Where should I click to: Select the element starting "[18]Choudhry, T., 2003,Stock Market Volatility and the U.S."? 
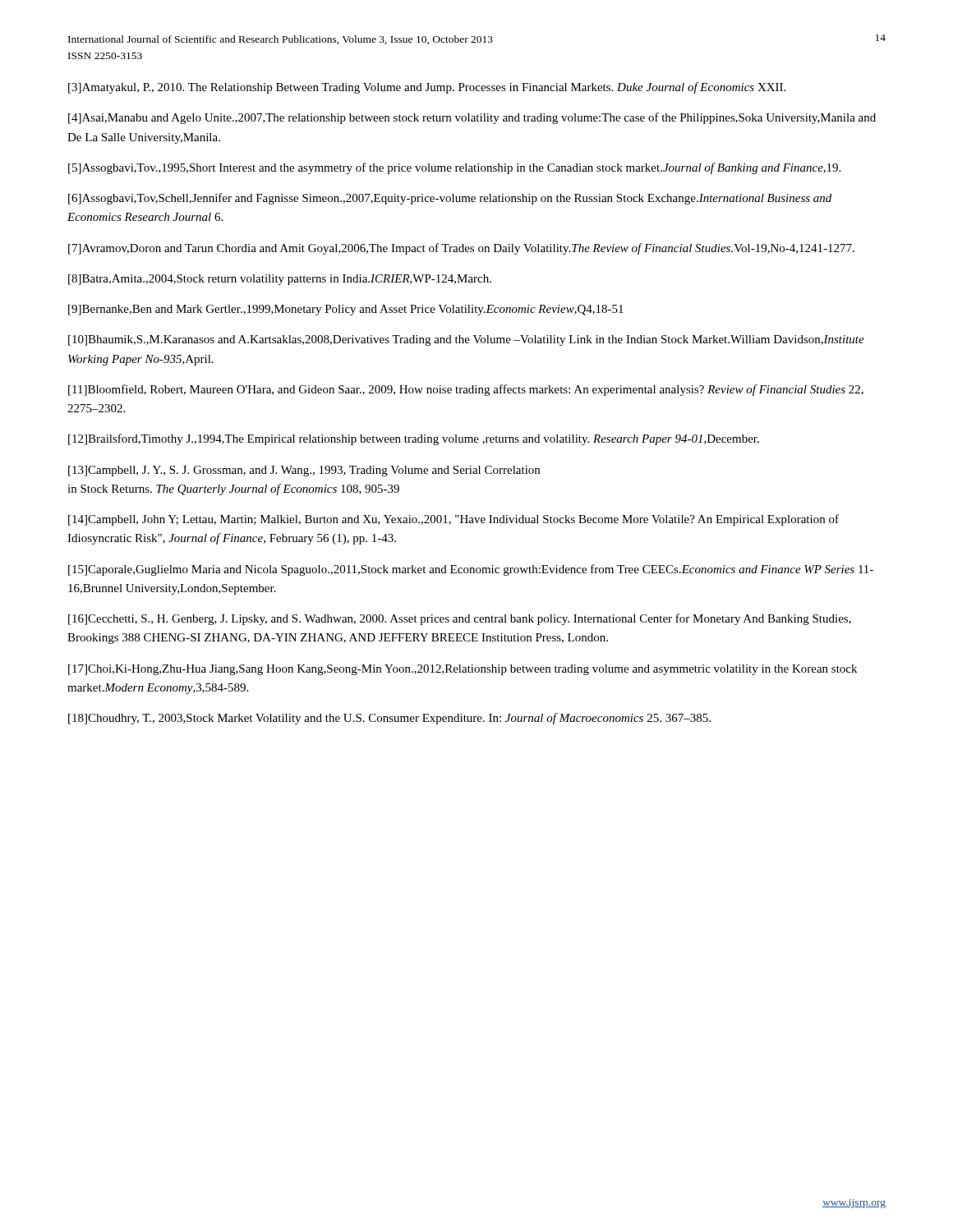[389, 718]
